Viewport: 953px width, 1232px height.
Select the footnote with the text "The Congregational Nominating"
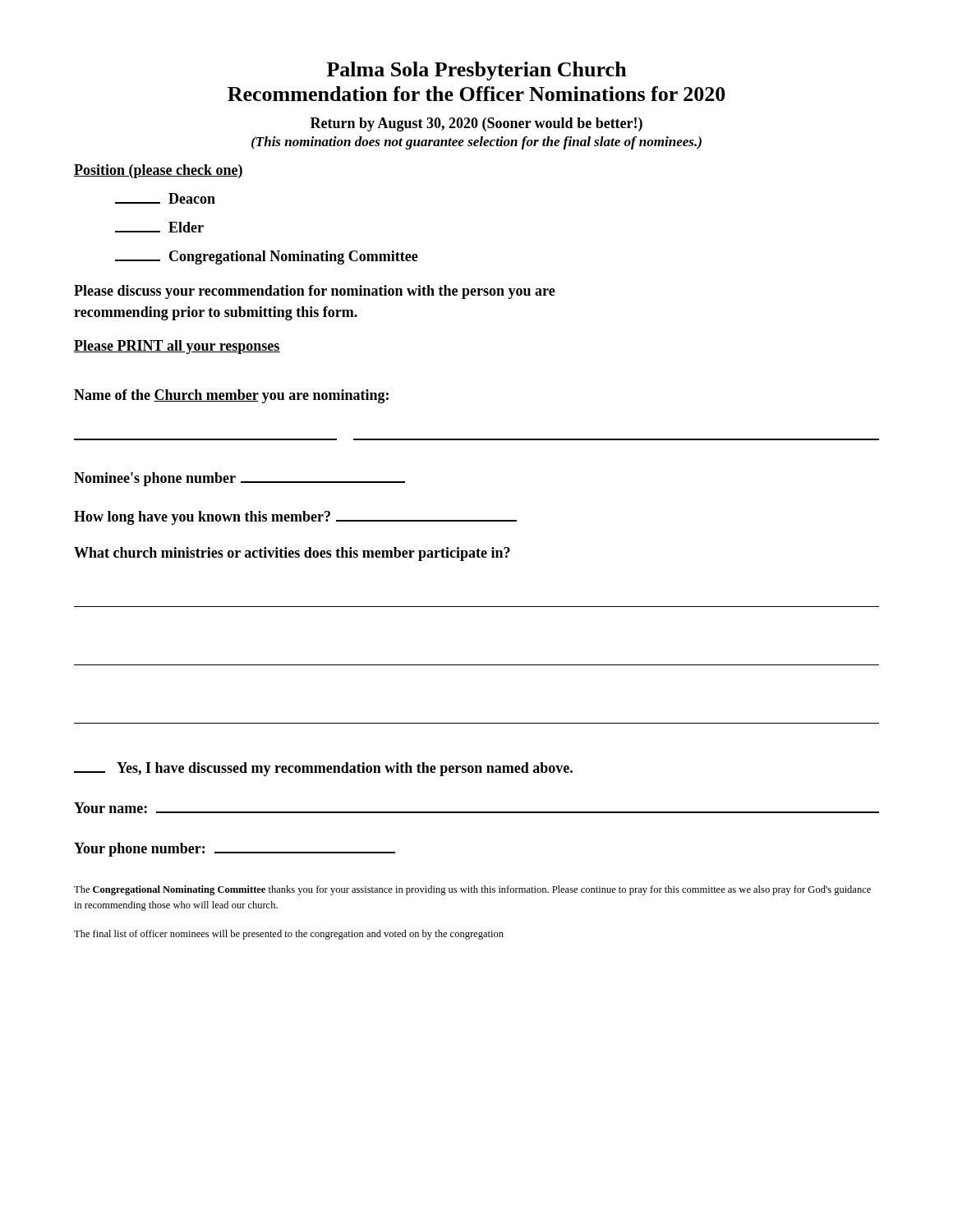(472, 898)
